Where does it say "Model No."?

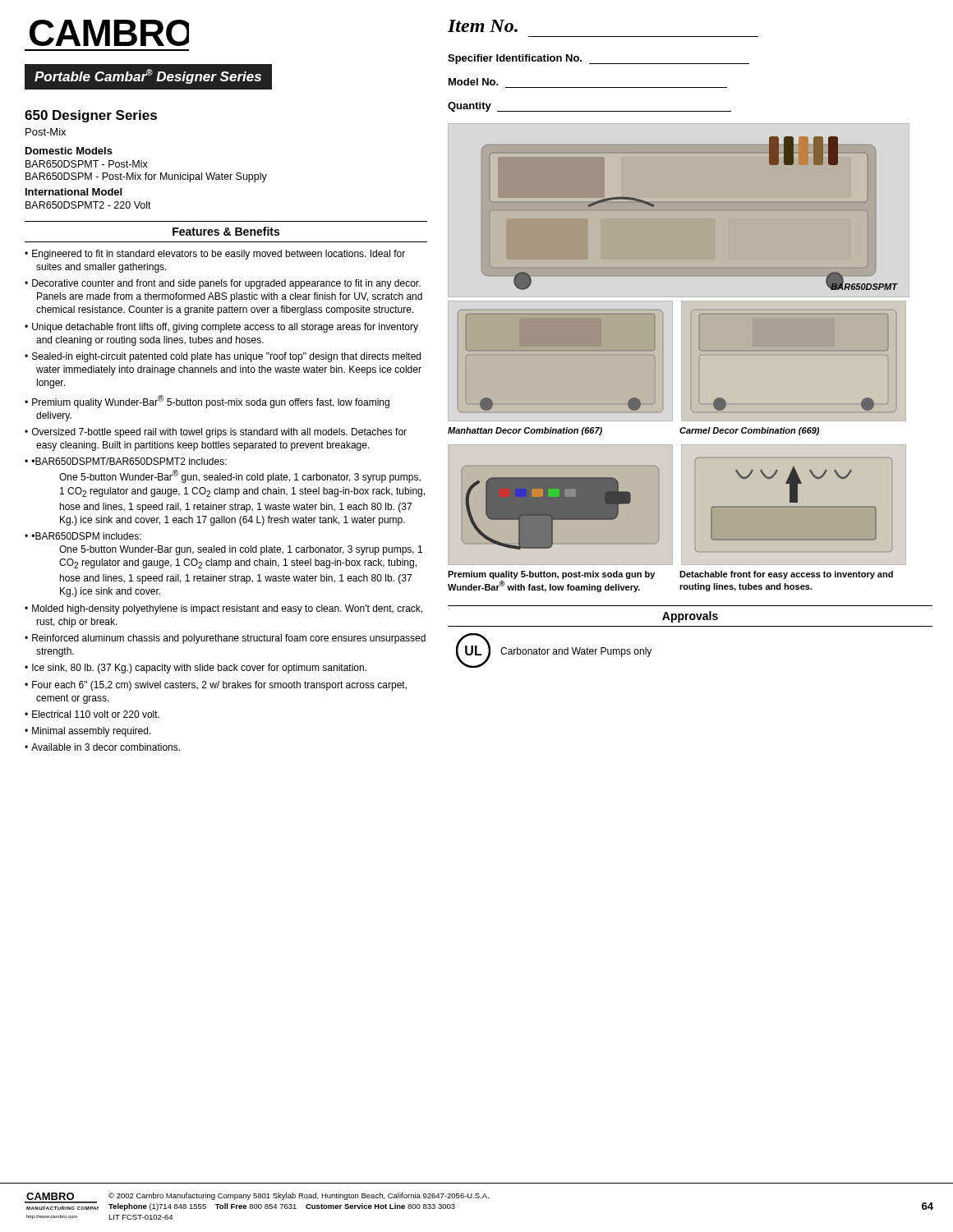click(x=587, y=82)
